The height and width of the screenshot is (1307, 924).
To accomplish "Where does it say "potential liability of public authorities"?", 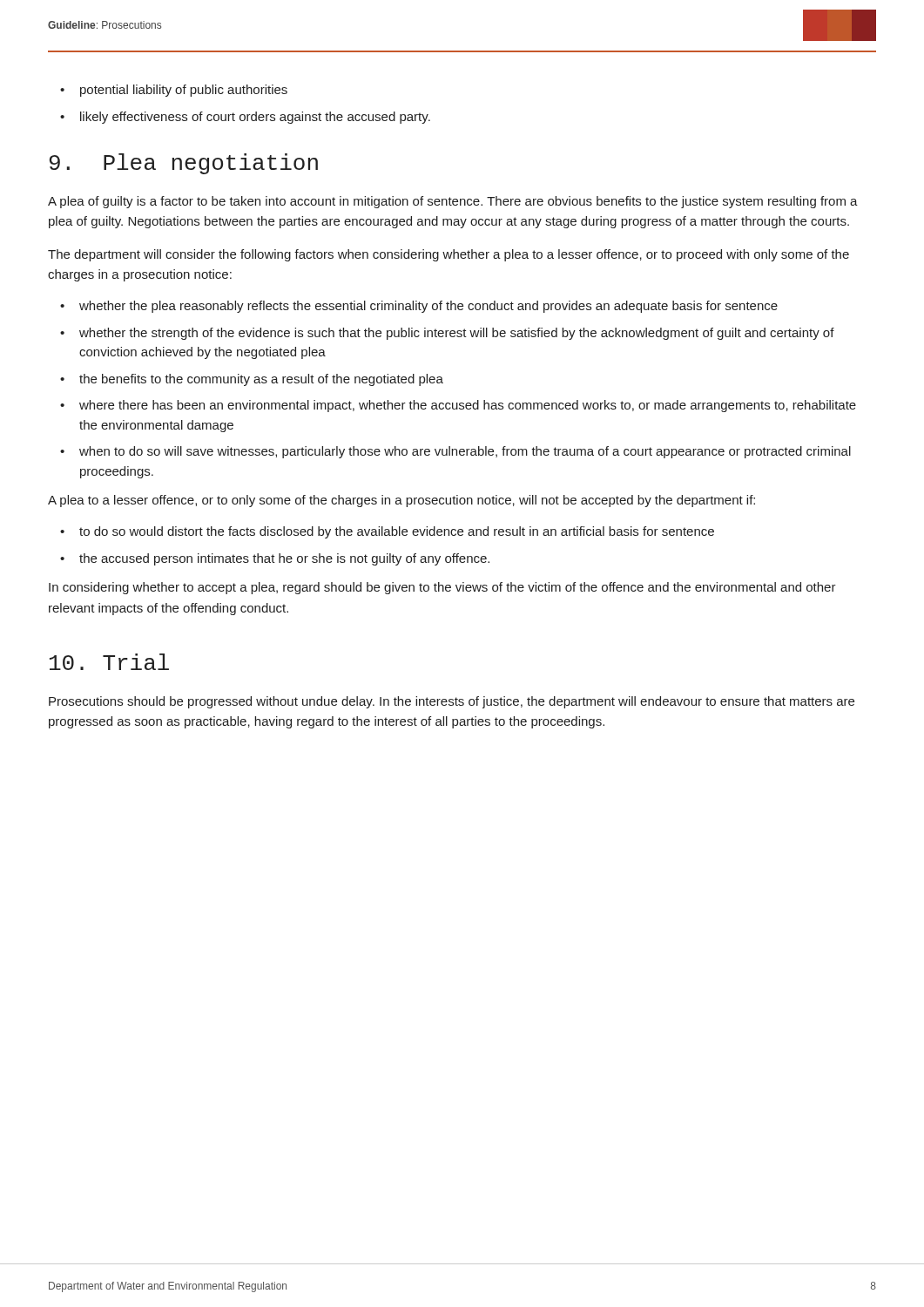I will pyautogui.click(x=183, y=89).
